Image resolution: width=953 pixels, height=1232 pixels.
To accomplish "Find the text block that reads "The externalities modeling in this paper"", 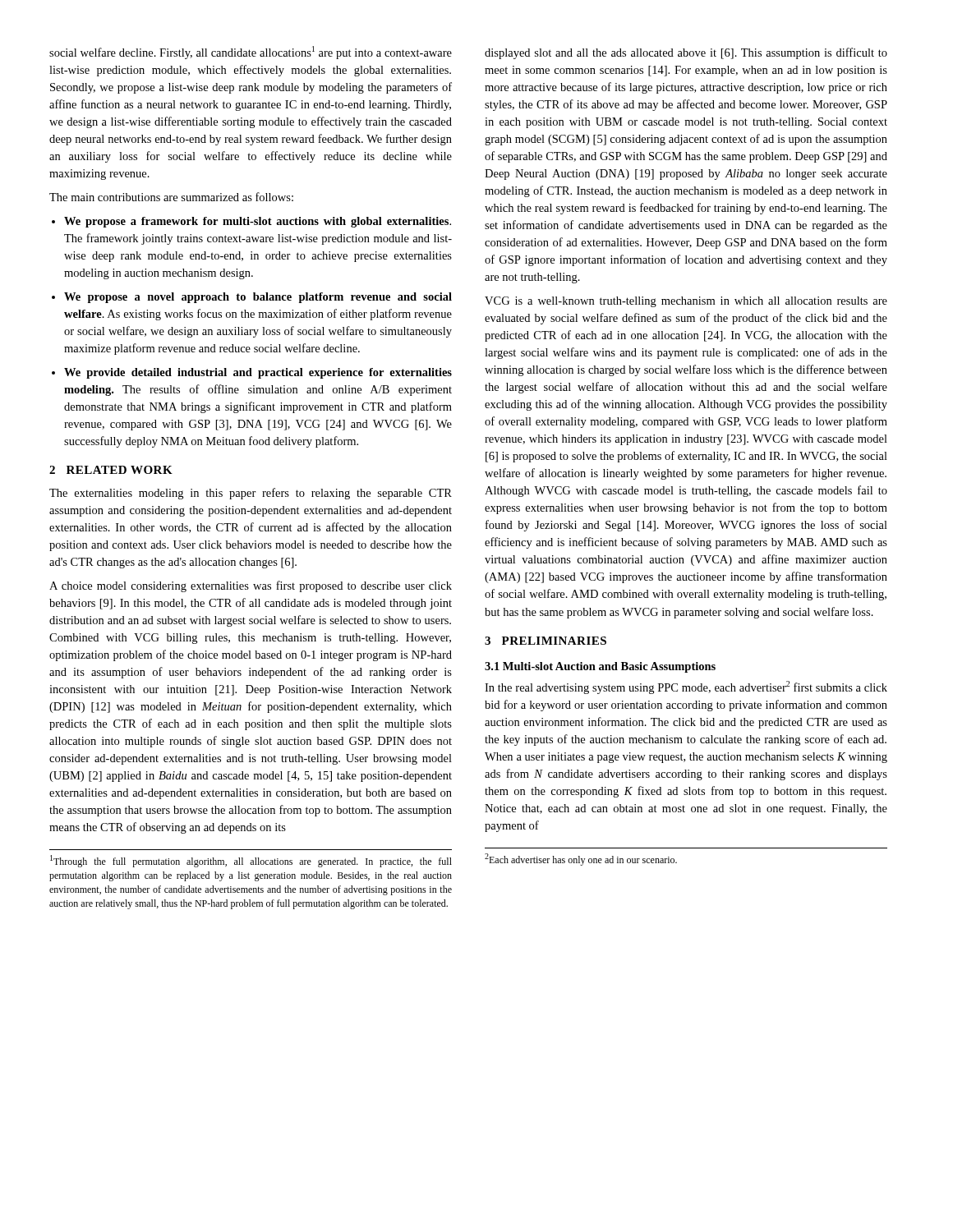I will 251,661.
